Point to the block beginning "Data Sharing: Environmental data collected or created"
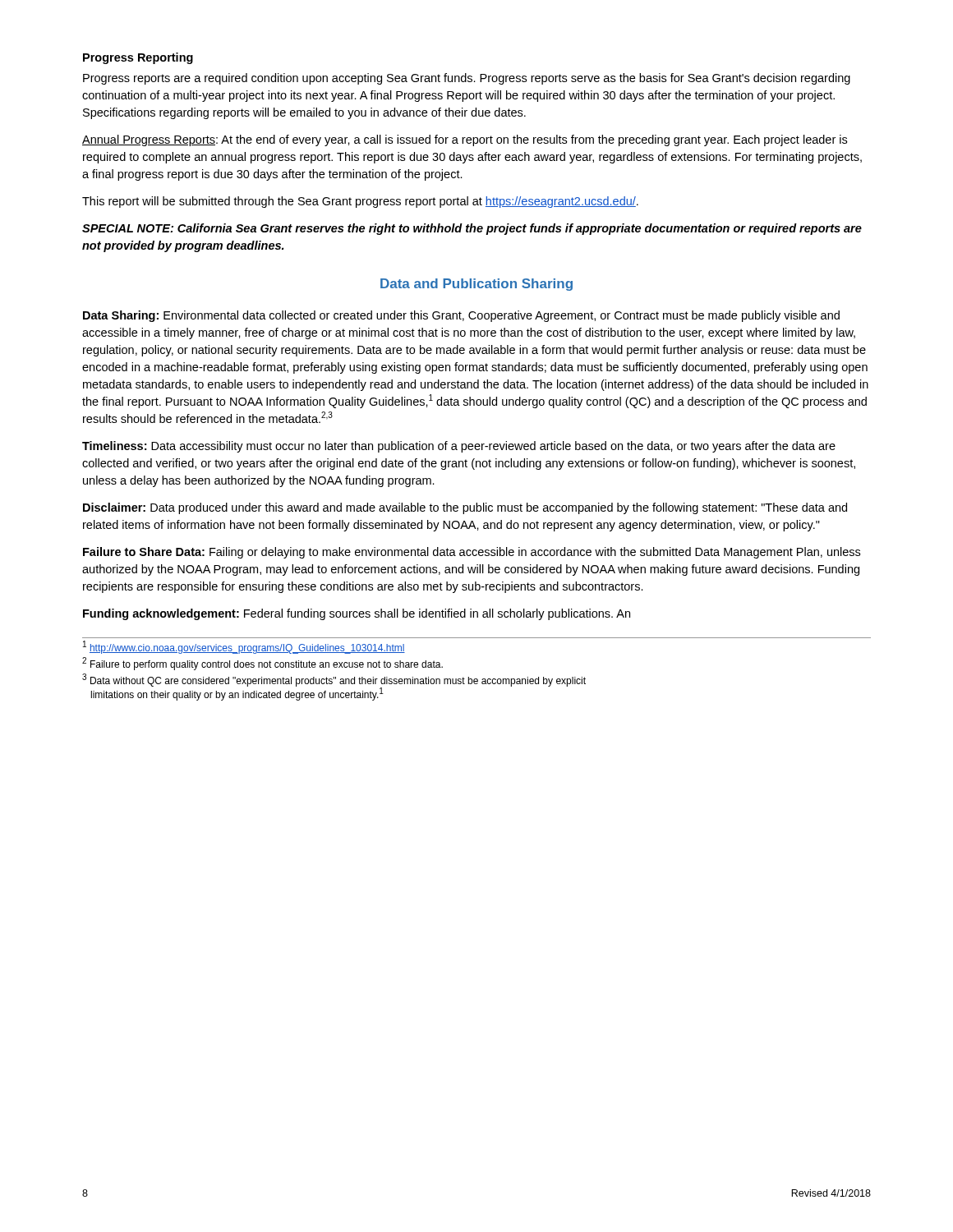This screenshot has width=953, height=1232. [x=476, y=368]
